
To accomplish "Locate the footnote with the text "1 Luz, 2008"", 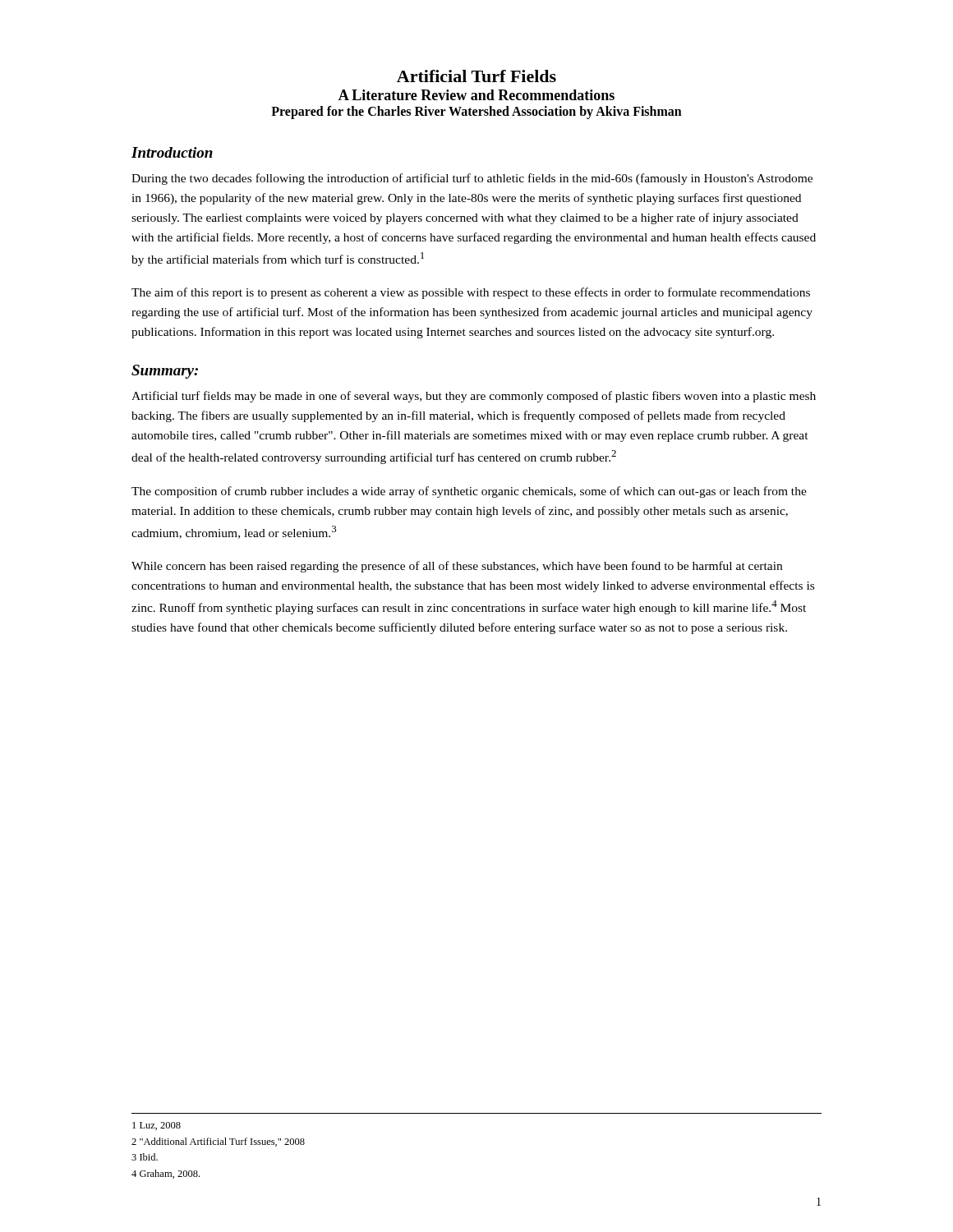I will coord(156,1125).
